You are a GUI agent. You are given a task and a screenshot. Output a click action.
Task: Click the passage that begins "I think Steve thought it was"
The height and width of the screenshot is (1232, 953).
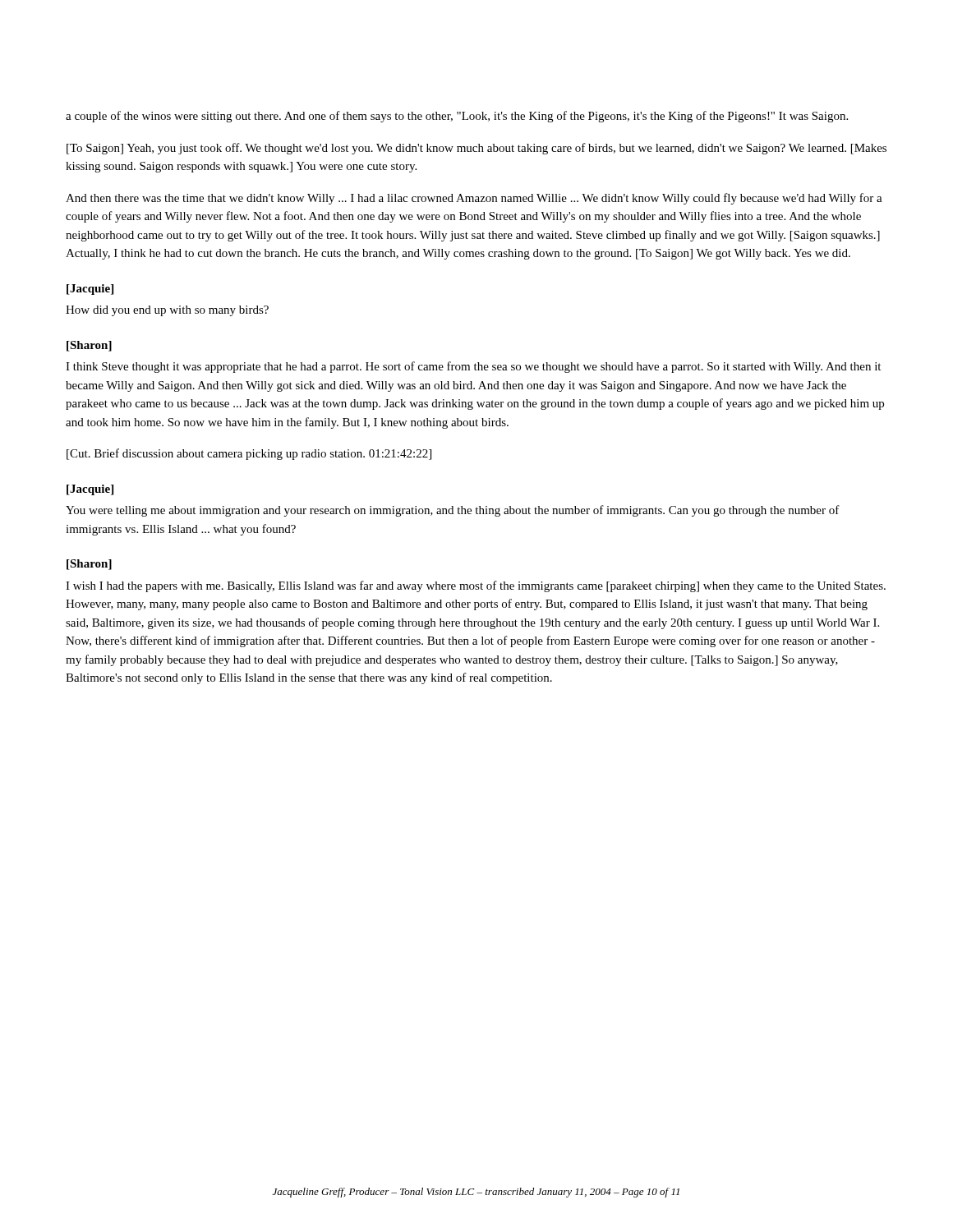(476, 394)
